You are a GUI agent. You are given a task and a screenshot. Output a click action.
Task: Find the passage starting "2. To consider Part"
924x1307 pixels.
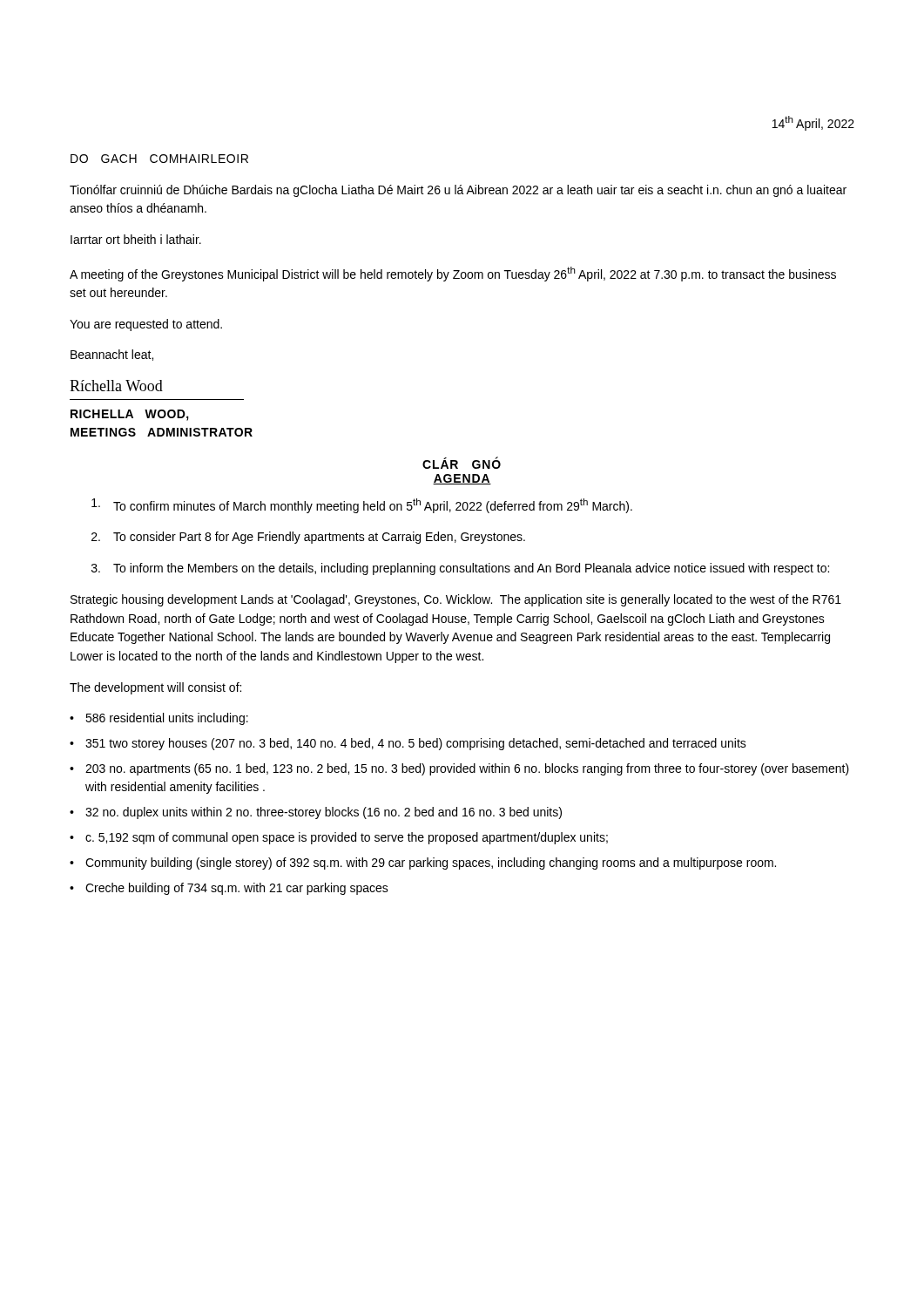298,538
